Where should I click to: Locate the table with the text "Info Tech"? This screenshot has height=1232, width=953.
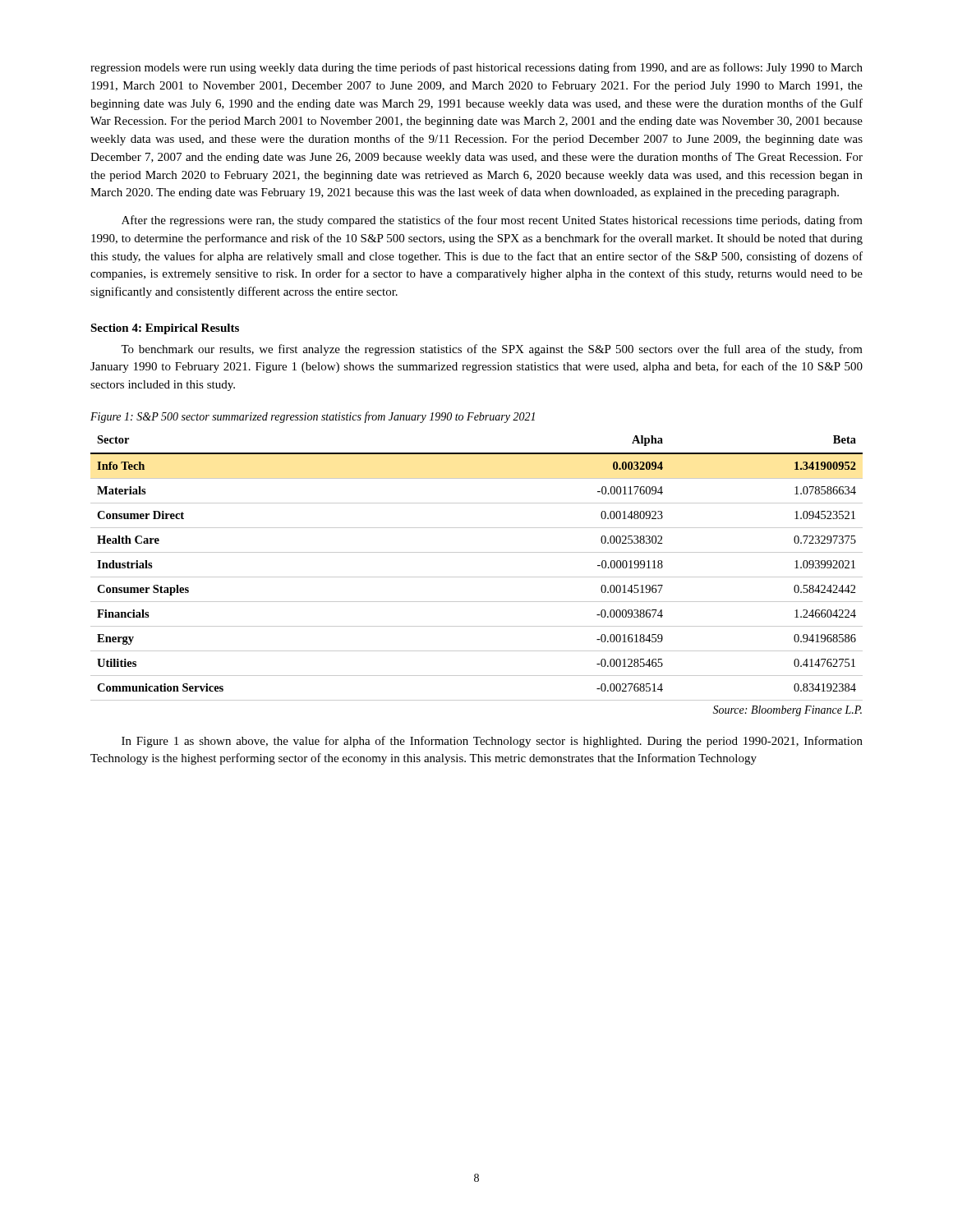(476, 564)
